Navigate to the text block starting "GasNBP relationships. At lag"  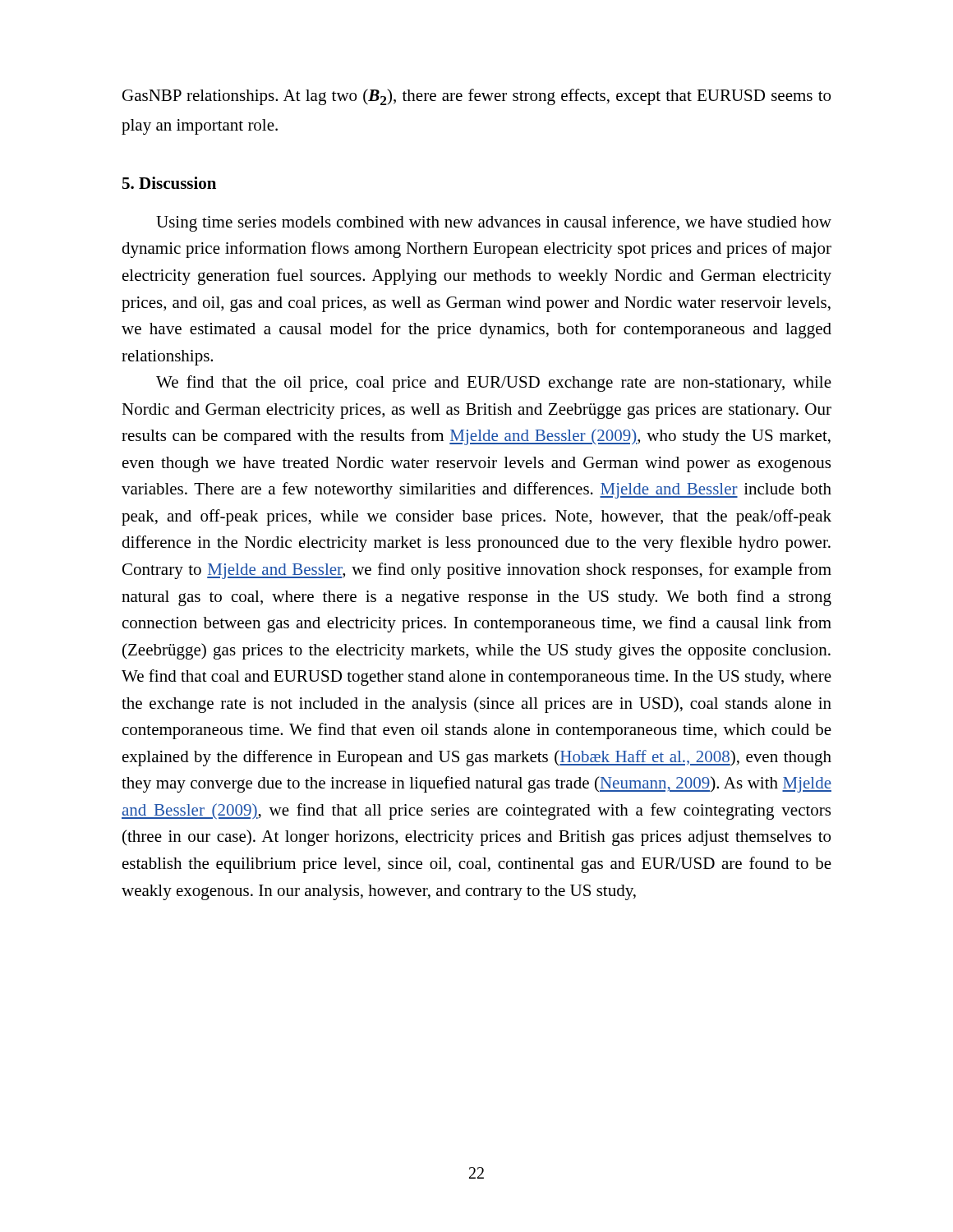476,110
